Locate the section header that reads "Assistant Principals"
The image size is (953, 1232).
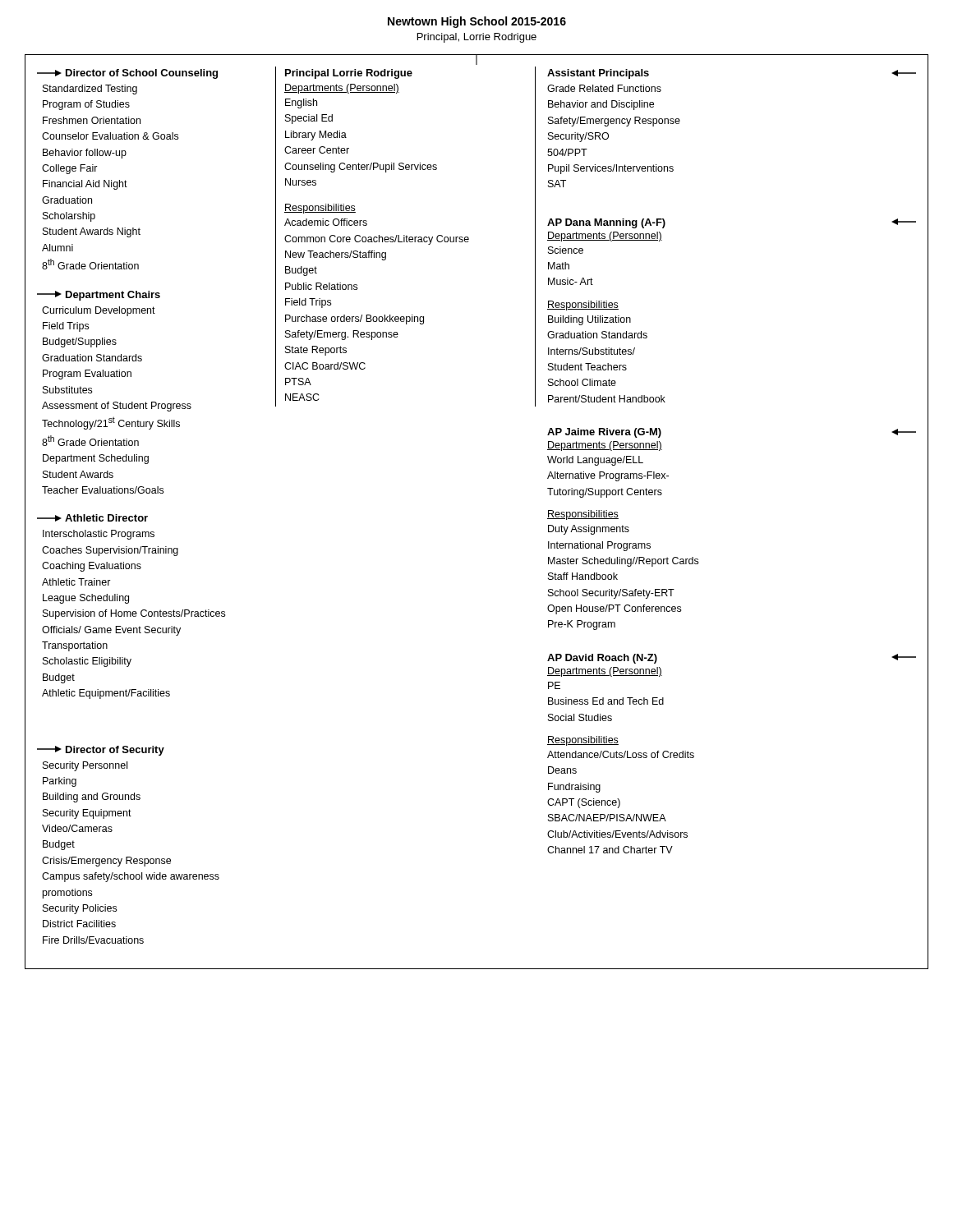point(598,73)
